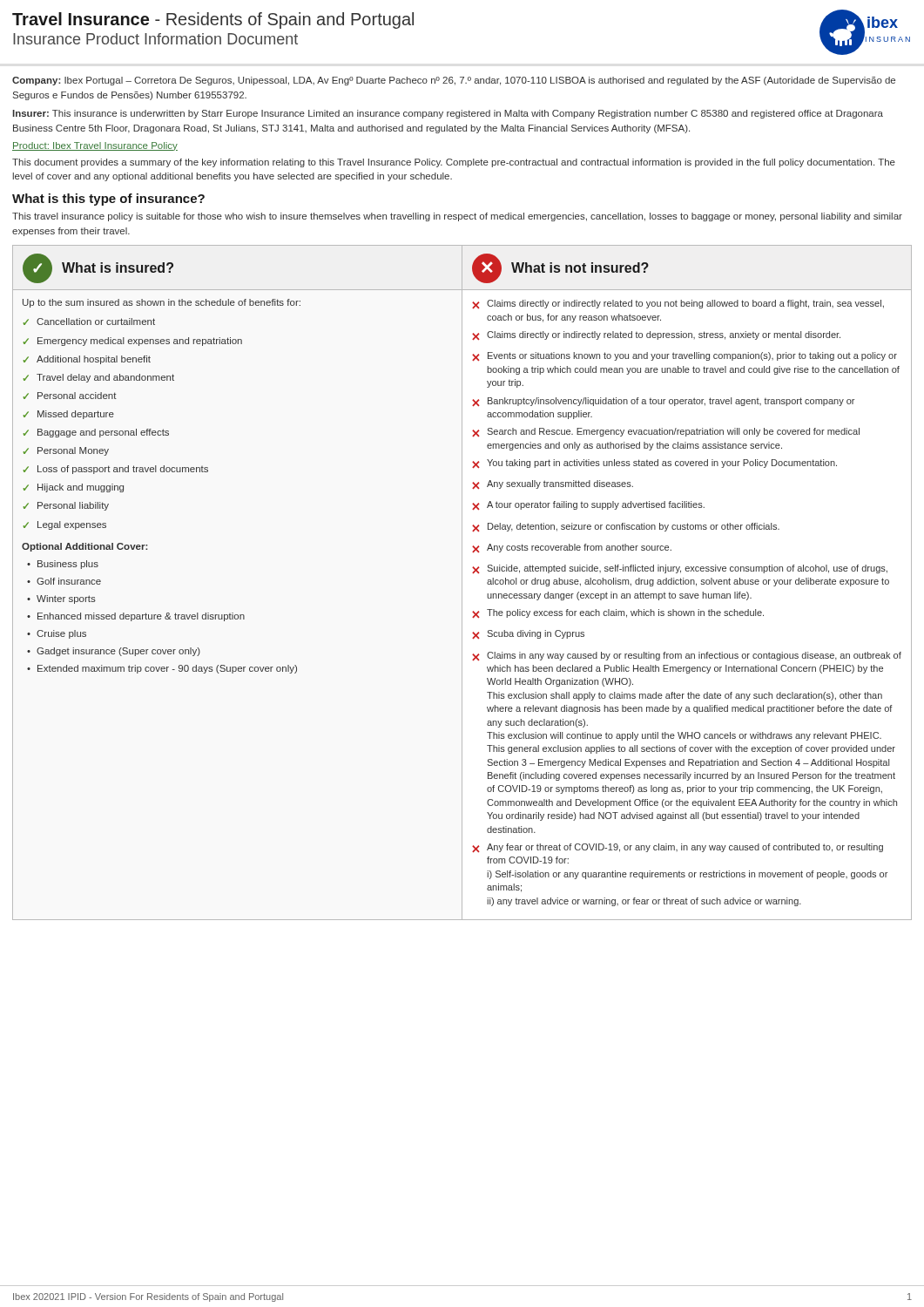
Task: Locate the text "Cruise plus"
Action: (62, 633)
